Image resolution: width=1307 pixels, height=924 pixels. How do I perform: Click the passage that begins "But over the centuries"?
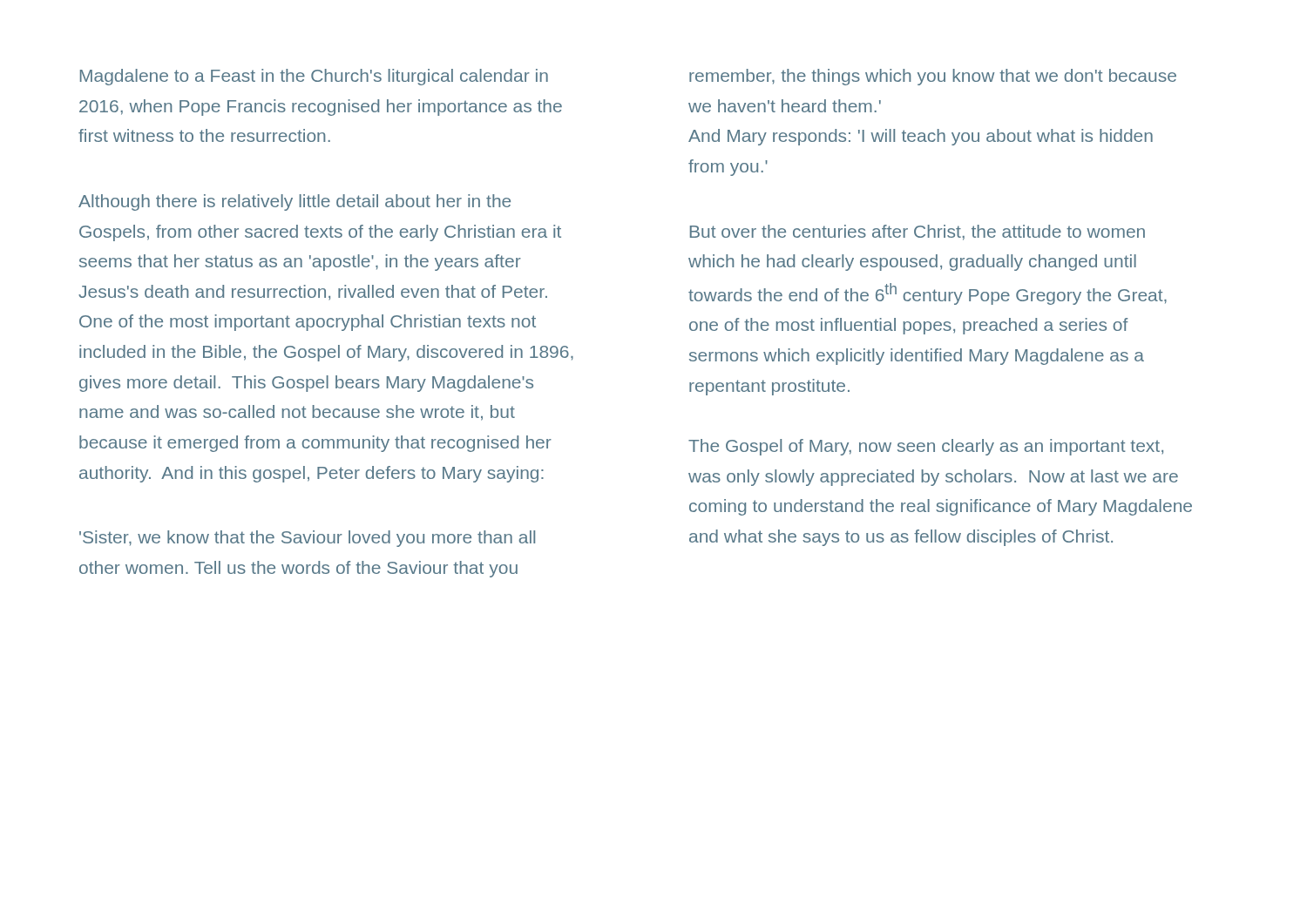point(918,233)
